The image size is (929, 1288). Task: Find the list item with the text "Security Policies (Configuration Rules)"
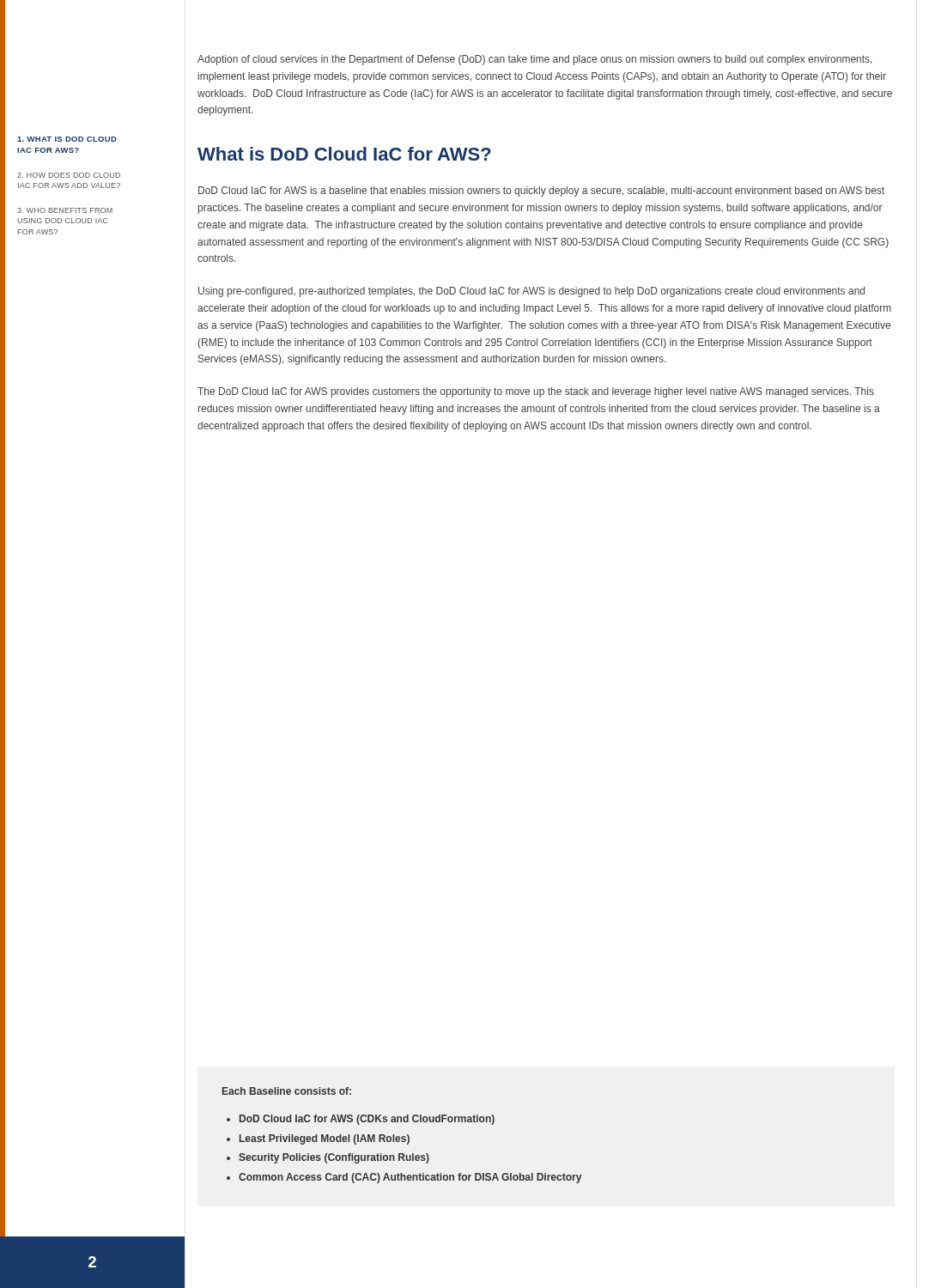coord(334,1158)
